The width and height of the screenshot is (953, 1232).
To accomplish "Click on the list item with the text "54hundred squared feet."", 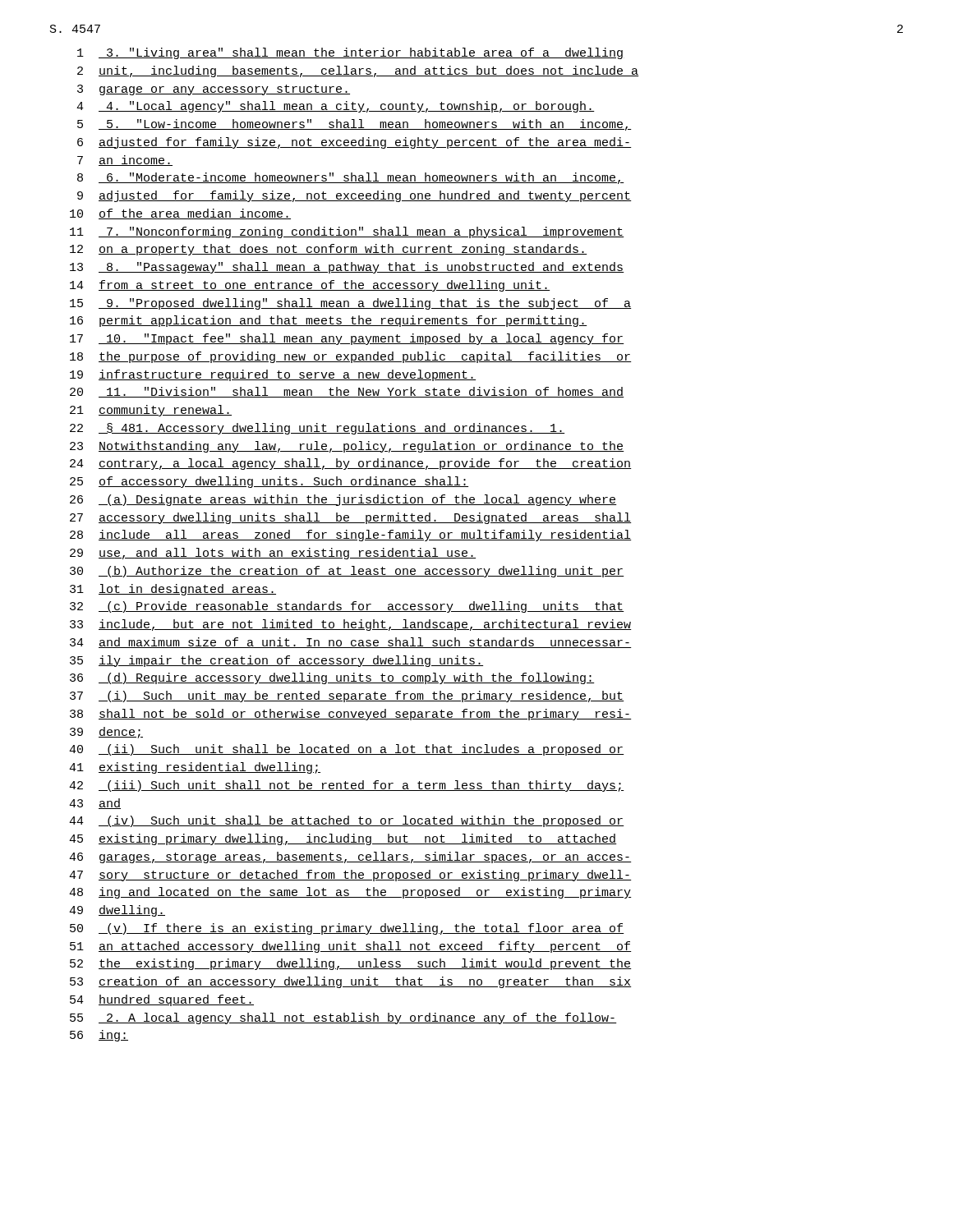I will pyautogui.click(x=152, y=1001).
